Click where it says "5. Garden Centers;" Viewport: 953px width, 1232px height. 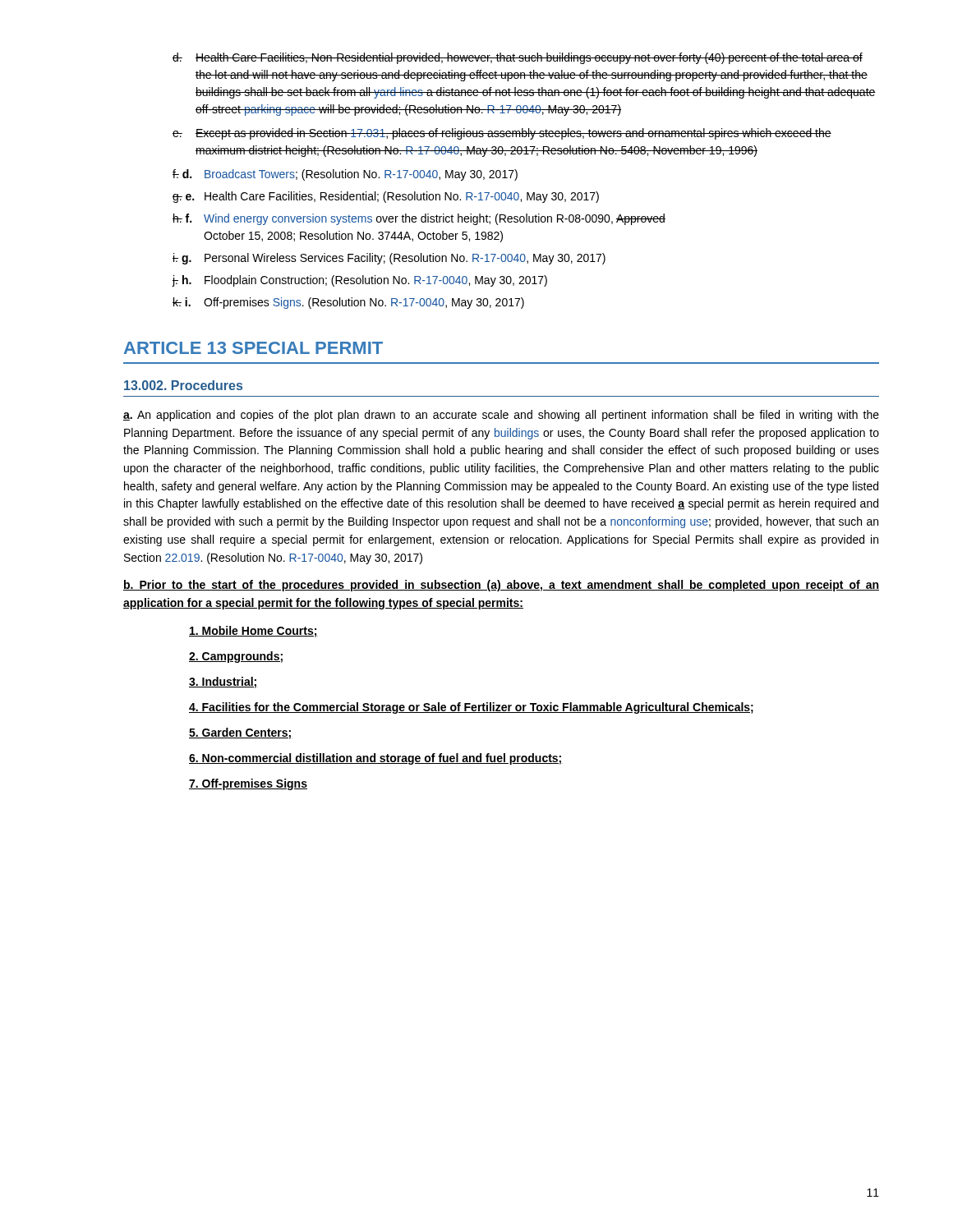[240, 732]
